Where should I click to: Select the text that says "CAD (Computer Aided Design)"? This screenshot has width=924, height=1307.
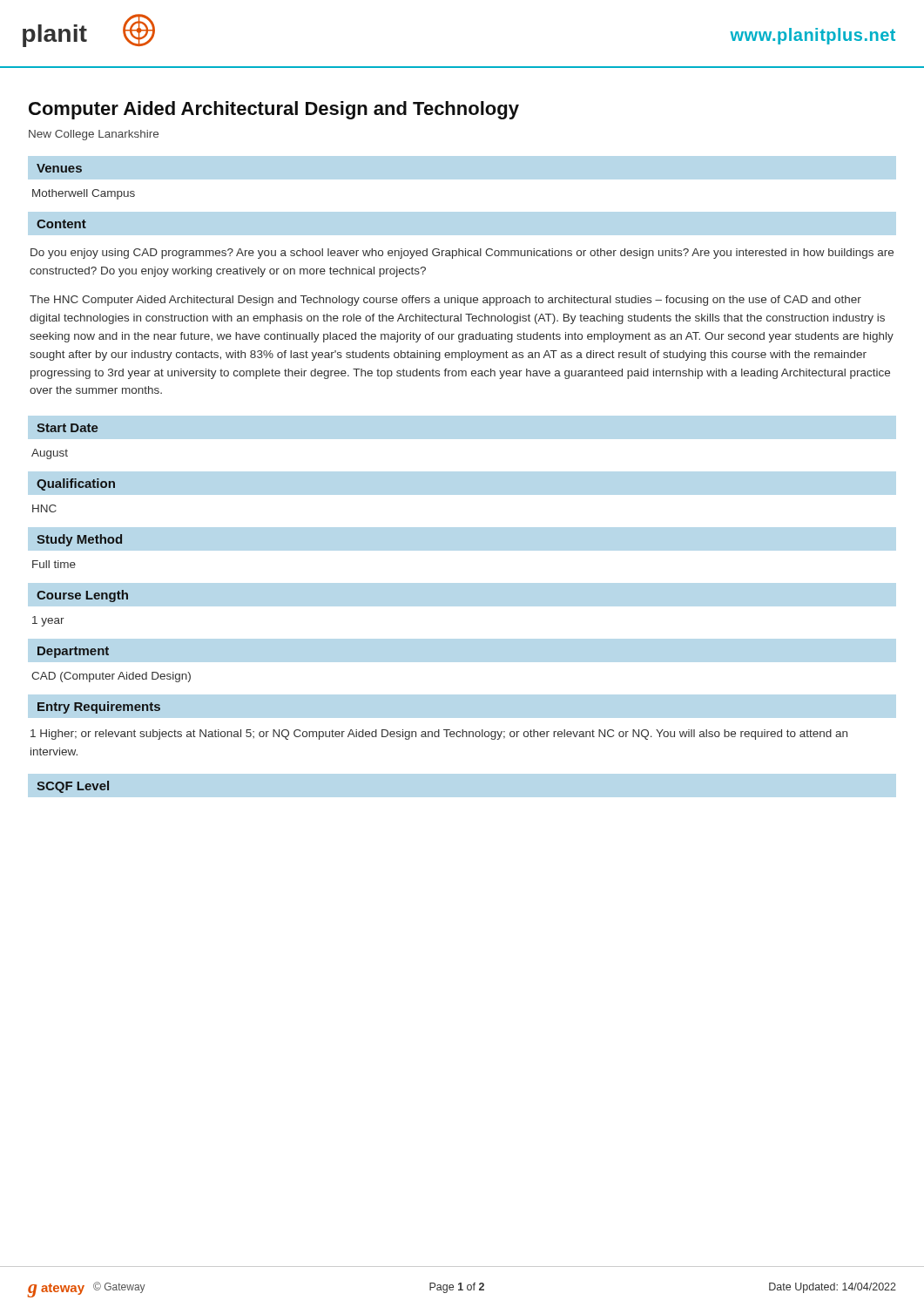coord(111,676)
